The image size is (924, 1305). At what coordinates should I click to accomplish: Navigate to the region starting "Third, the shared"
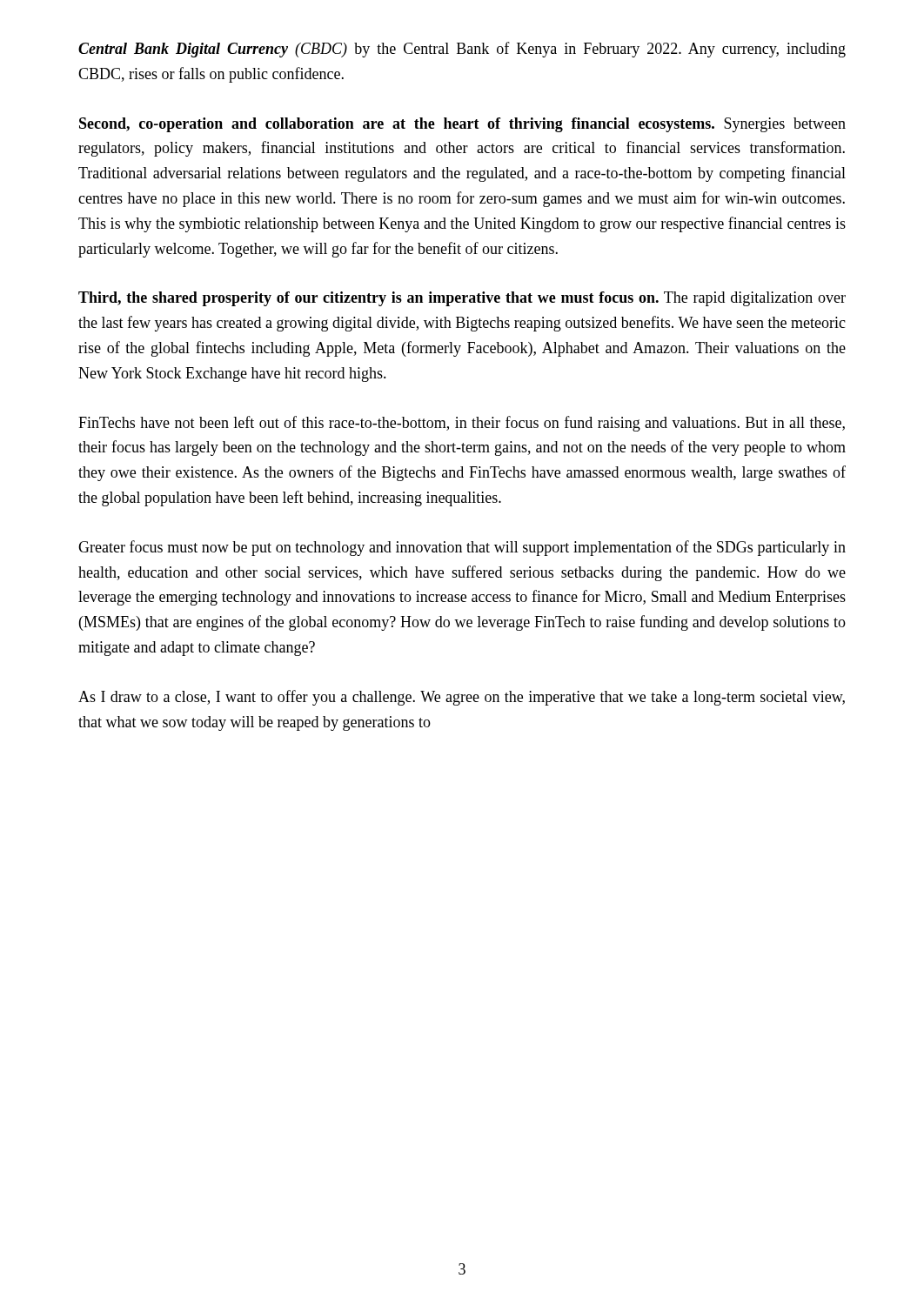tap(462, 336)
